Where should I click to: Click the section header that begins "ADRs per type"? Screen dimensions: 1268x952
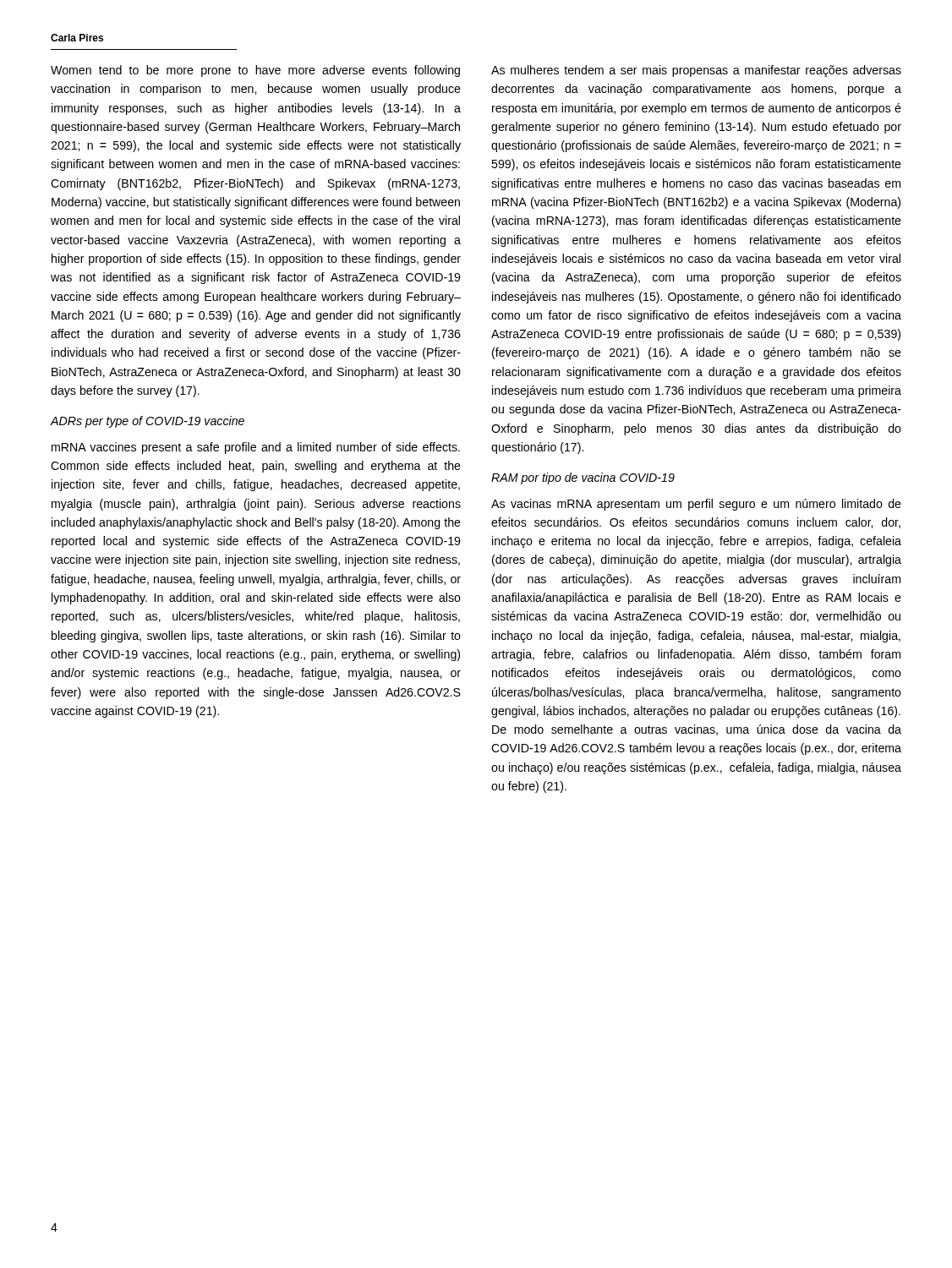(x=148, y=421)
